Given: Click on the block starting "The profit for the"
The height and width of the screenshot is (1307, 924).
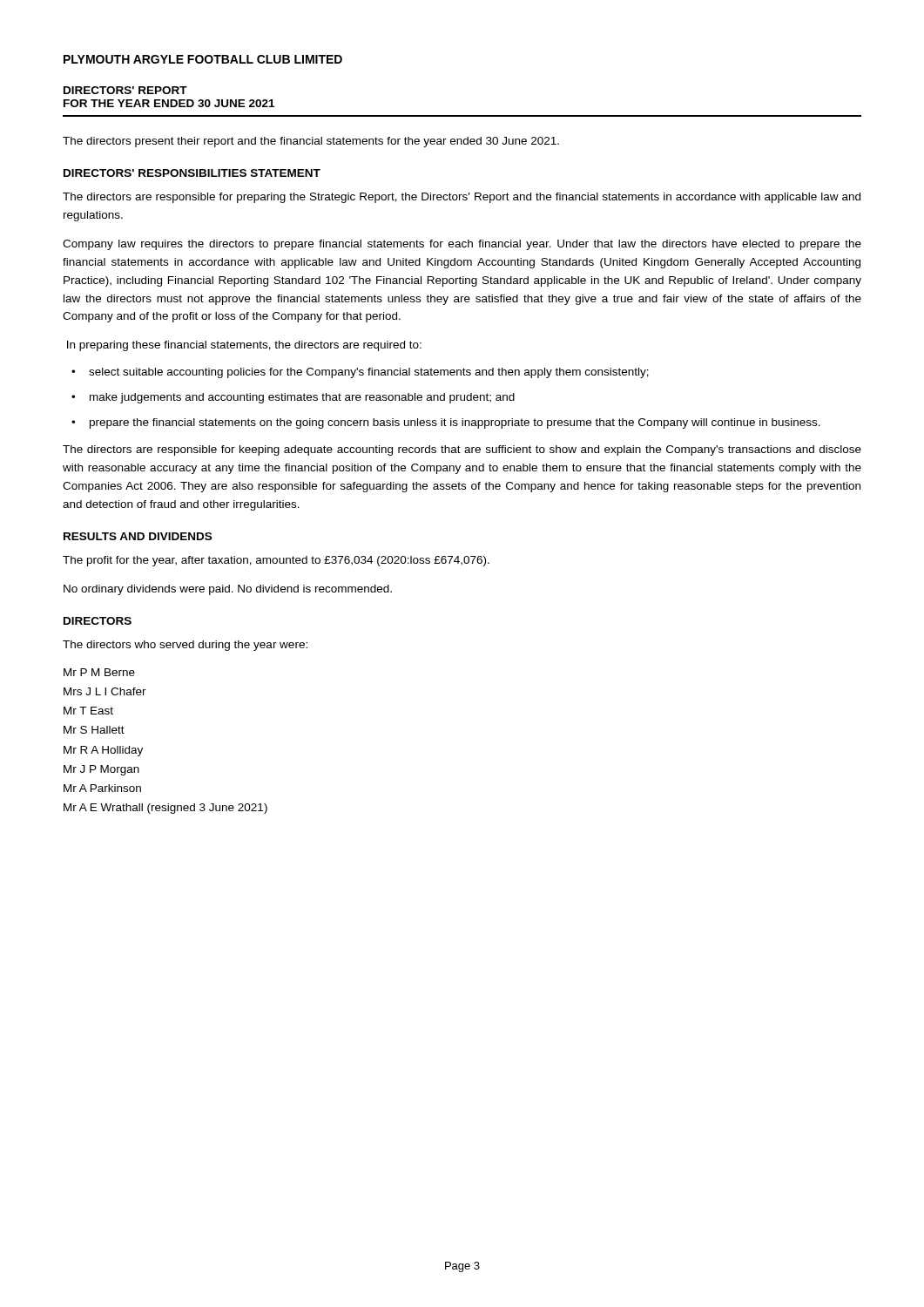Looking at the screenshot, I should coord(276,560).
